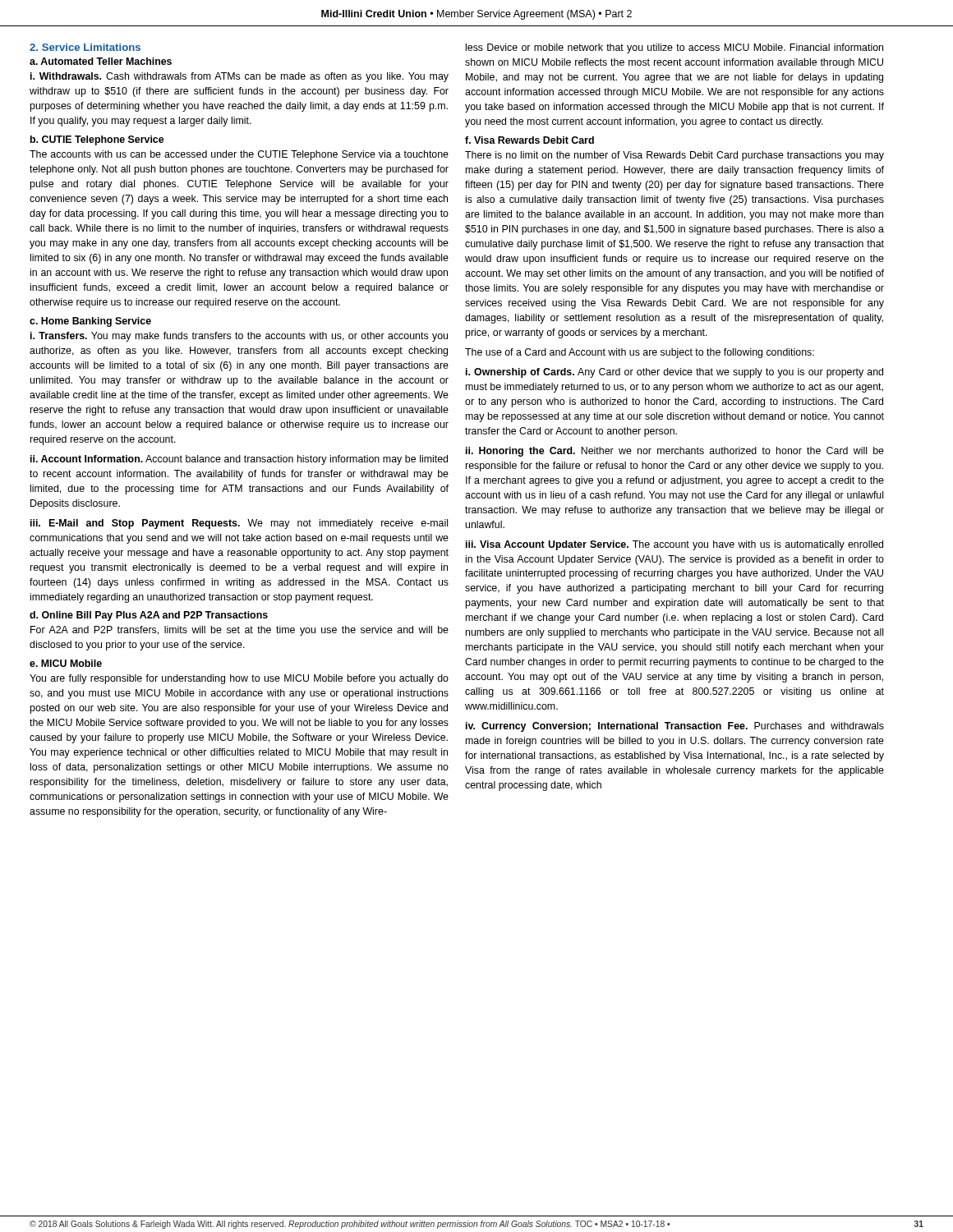Screen dimensions: 1232x953
Task: Find the passage starting "d. Online Bill Pay Plus A2A and P2P"
Action: 149,616
